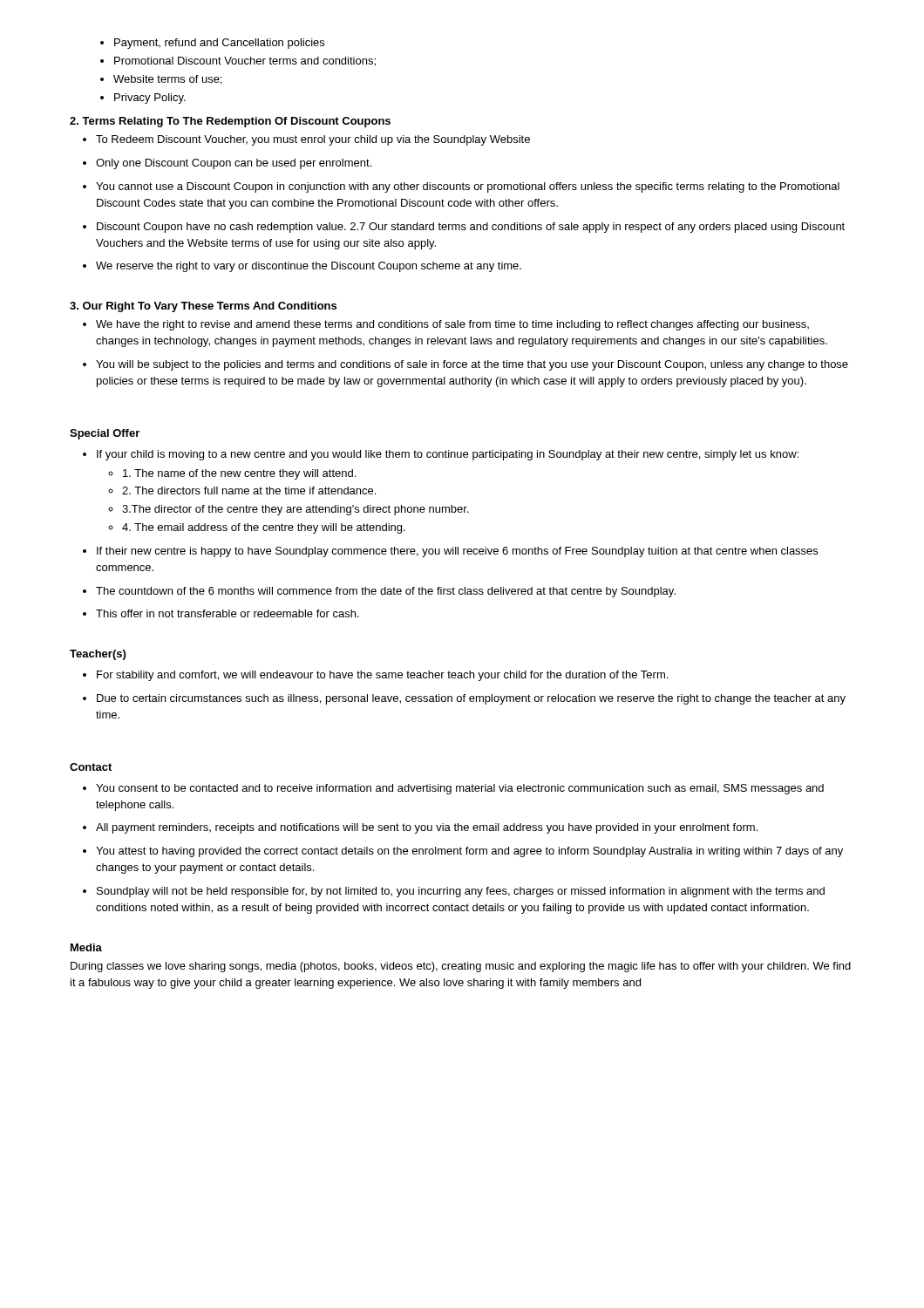Image resolution: width=924 pixels, height=1308 pixels.
Task: Locate the block of text that opens with "Due to certain circumstances such as illness,"
Action: pos(462,707)
